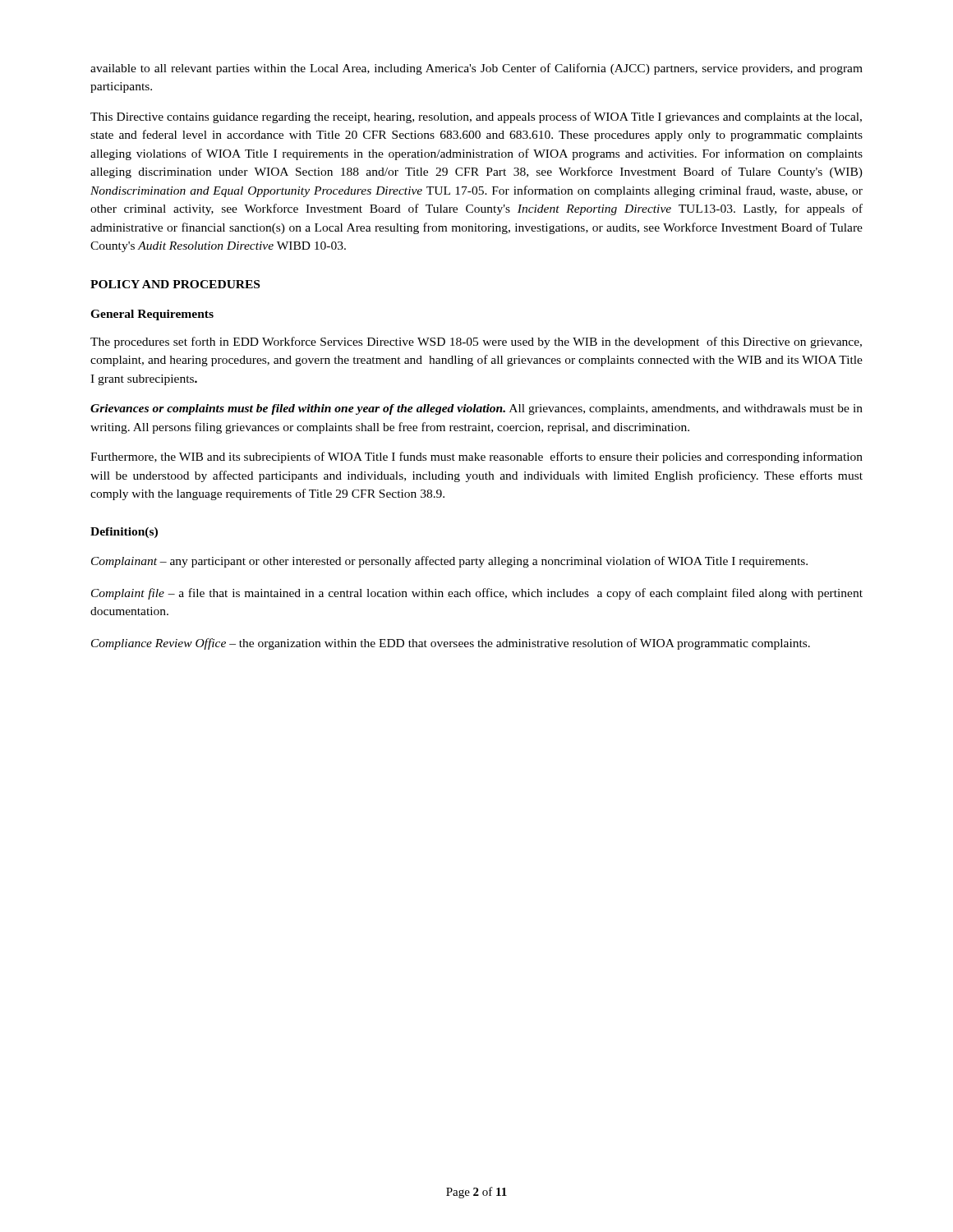This screenshot has width=953, height=1232.
Task: Navigate to the text starting "This Directive contains"
Action: [x=476, y=181]
